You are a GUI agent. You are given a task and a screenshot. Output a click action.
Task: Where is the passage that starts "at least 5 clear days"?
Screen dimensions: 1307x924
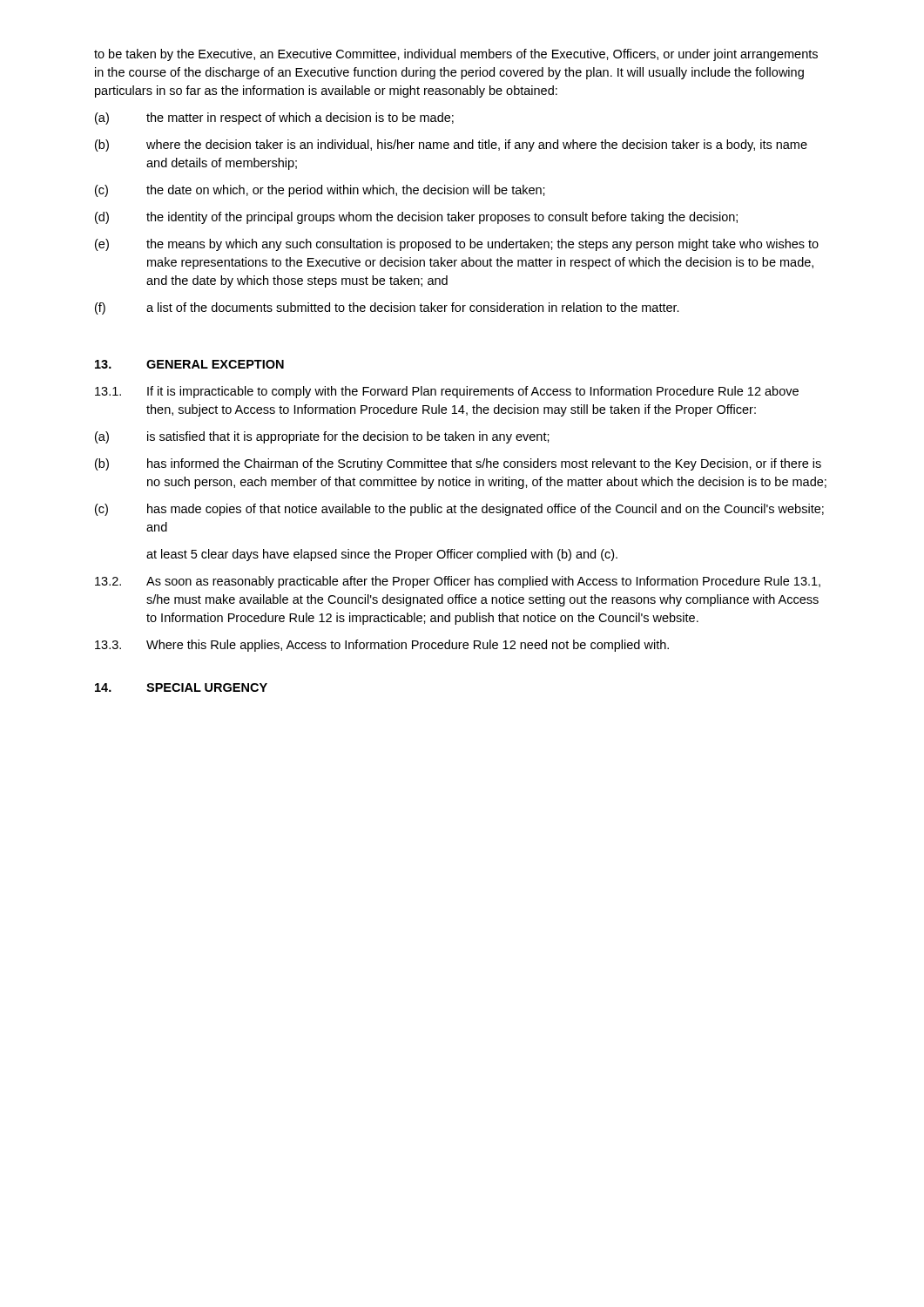382,554
